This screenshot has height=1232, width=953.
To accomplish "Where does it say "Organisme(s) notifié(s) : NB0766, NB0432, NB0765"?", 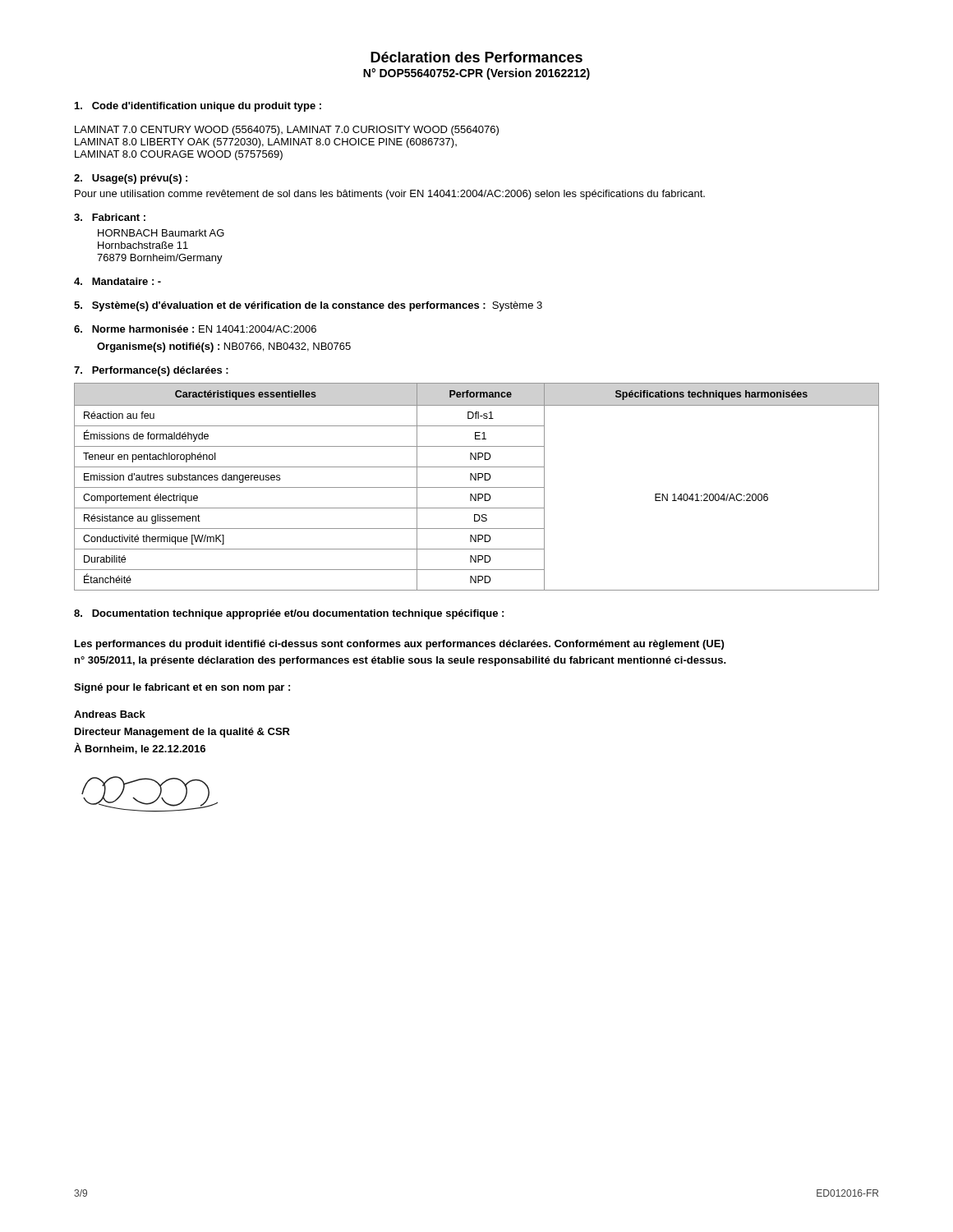I will [x=224, y=346].
